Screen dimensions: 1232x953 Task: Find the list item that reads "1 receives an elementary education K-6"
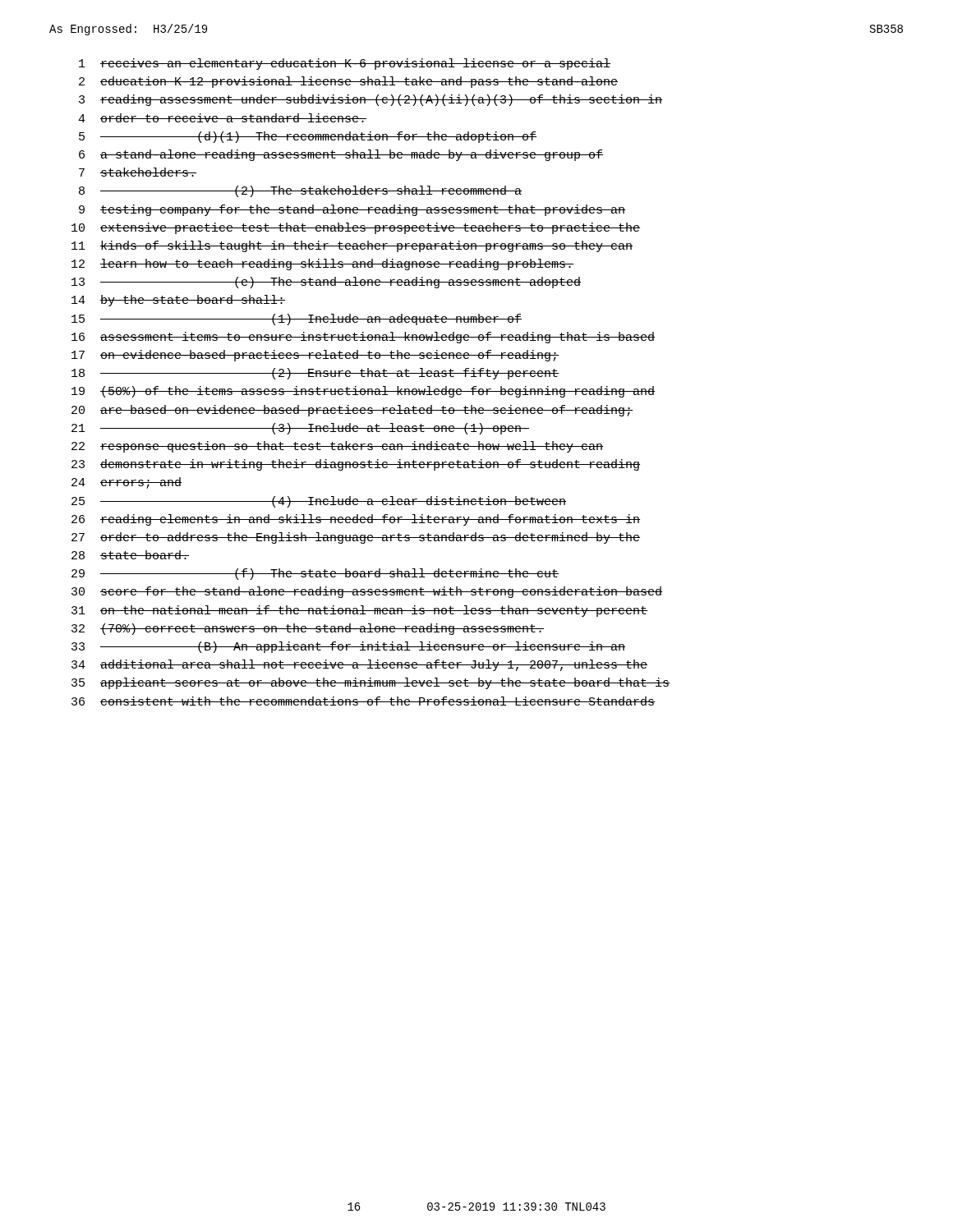click(476, 65)
